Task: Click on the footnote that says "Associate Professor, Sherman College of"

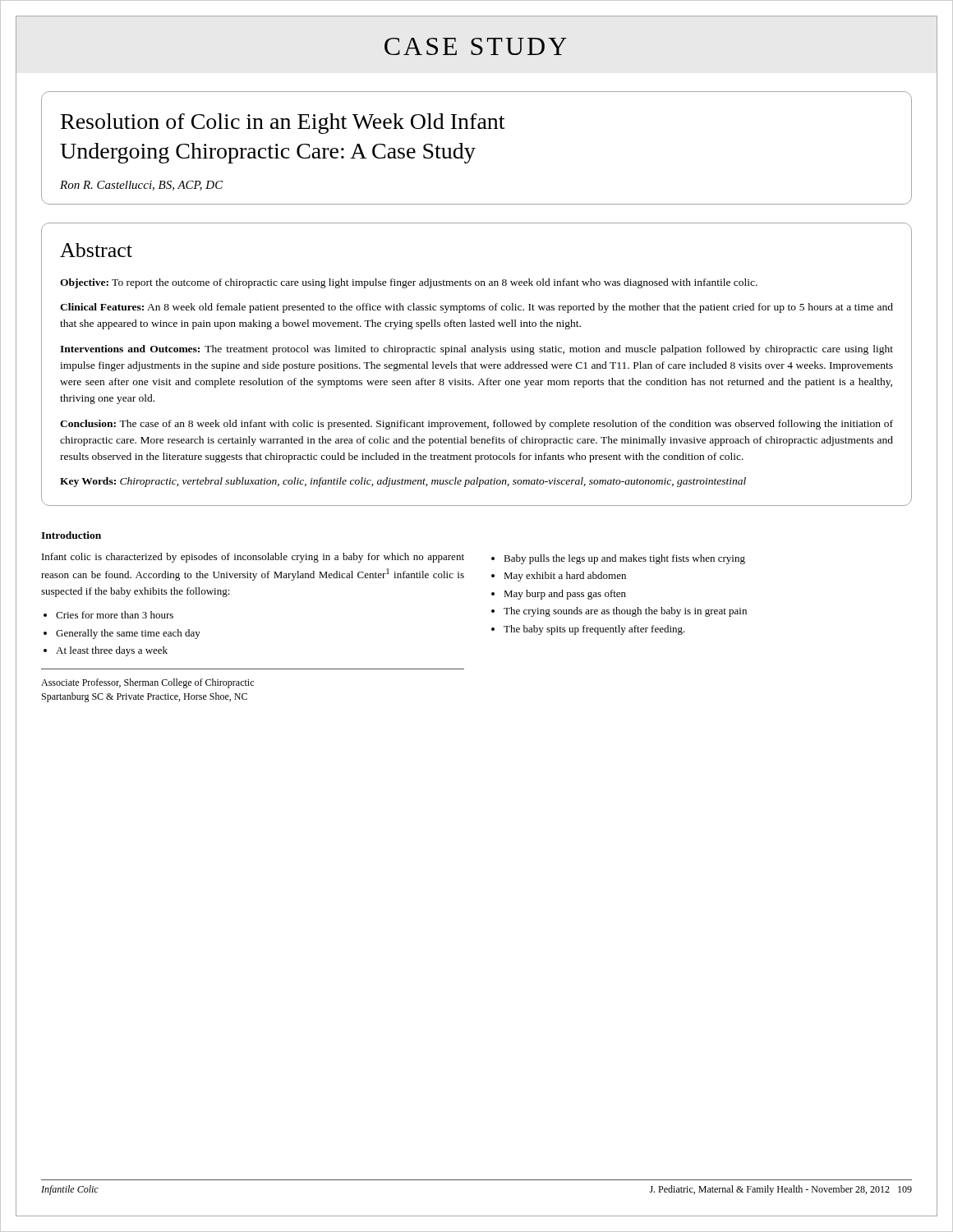Action: click(x=148, y=689)
